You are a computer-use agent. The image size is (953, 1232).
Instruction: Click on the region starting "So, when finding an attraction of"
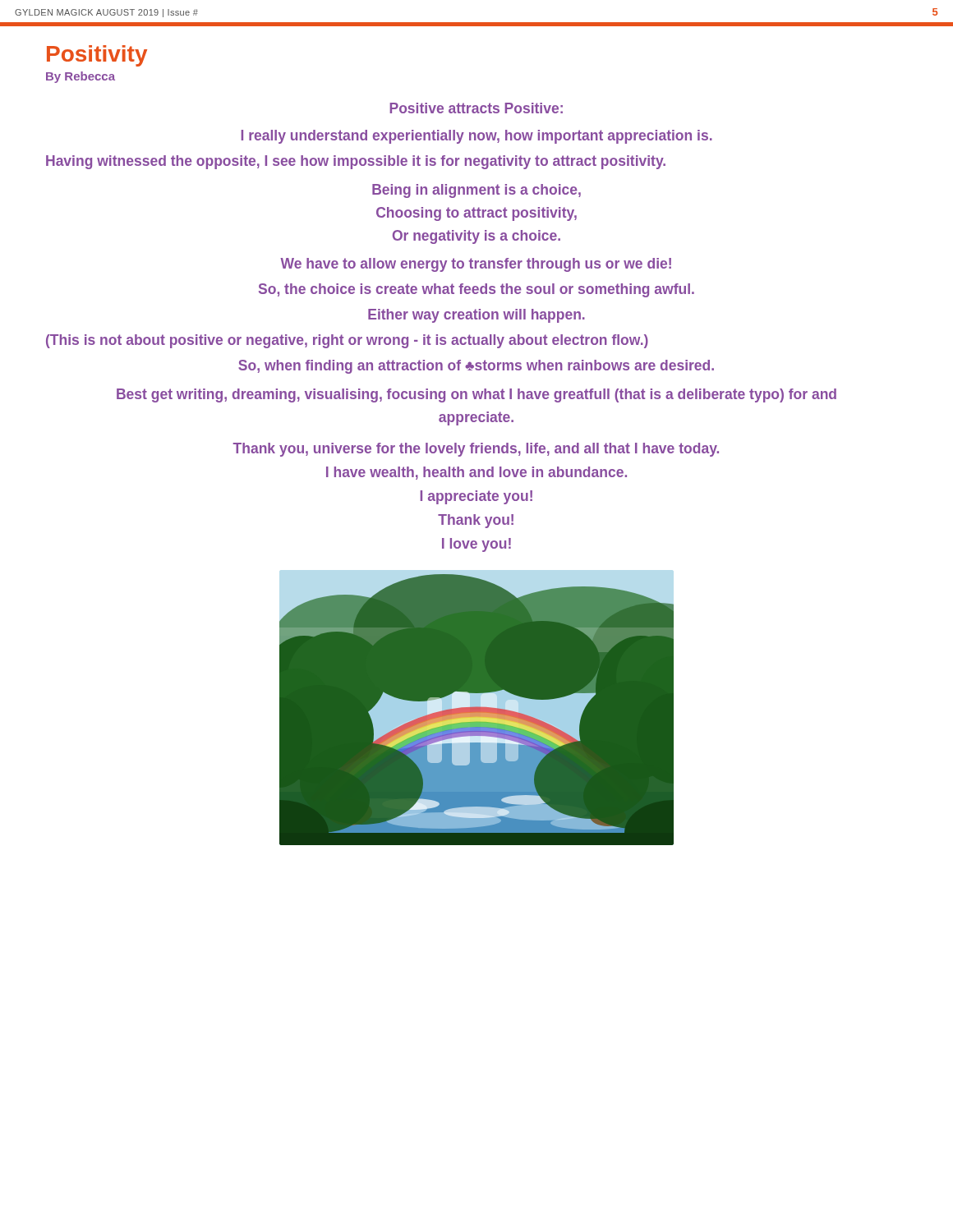476,365
